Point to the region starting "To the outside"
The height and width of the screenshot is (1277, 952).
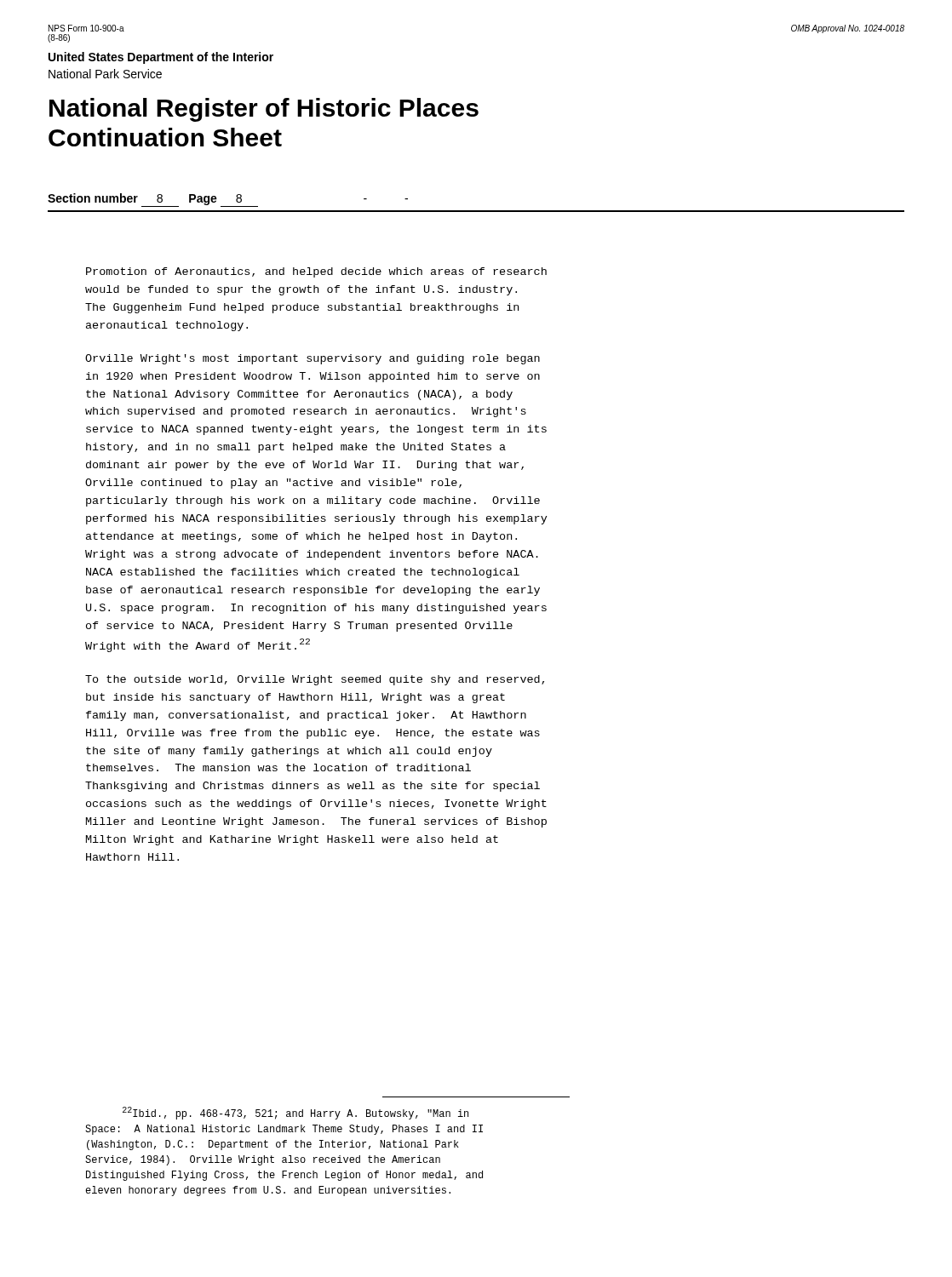tap(316, 769)
